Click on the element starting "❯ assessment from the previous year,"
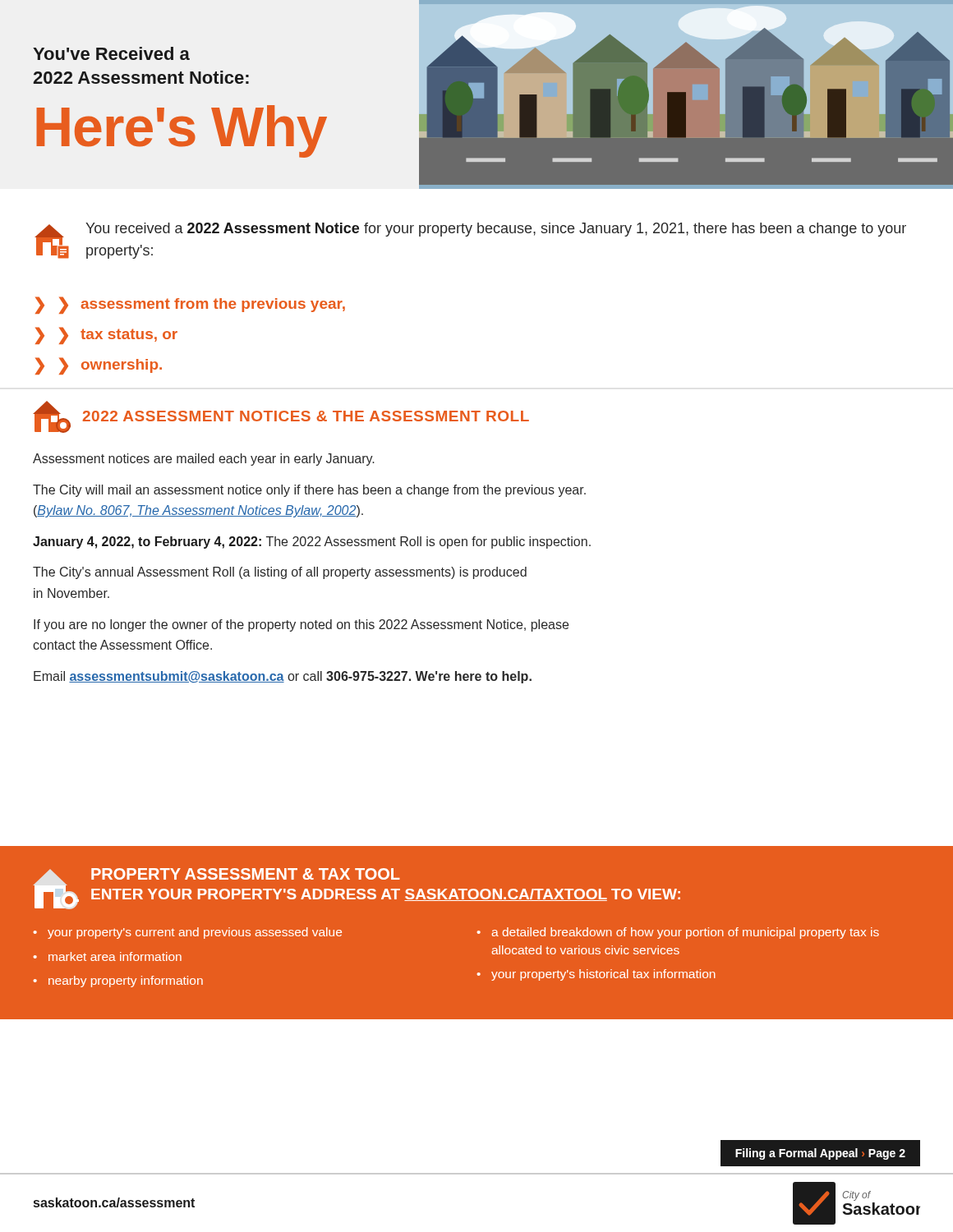This screenshot has height=1232, width=953. point(190,305)
